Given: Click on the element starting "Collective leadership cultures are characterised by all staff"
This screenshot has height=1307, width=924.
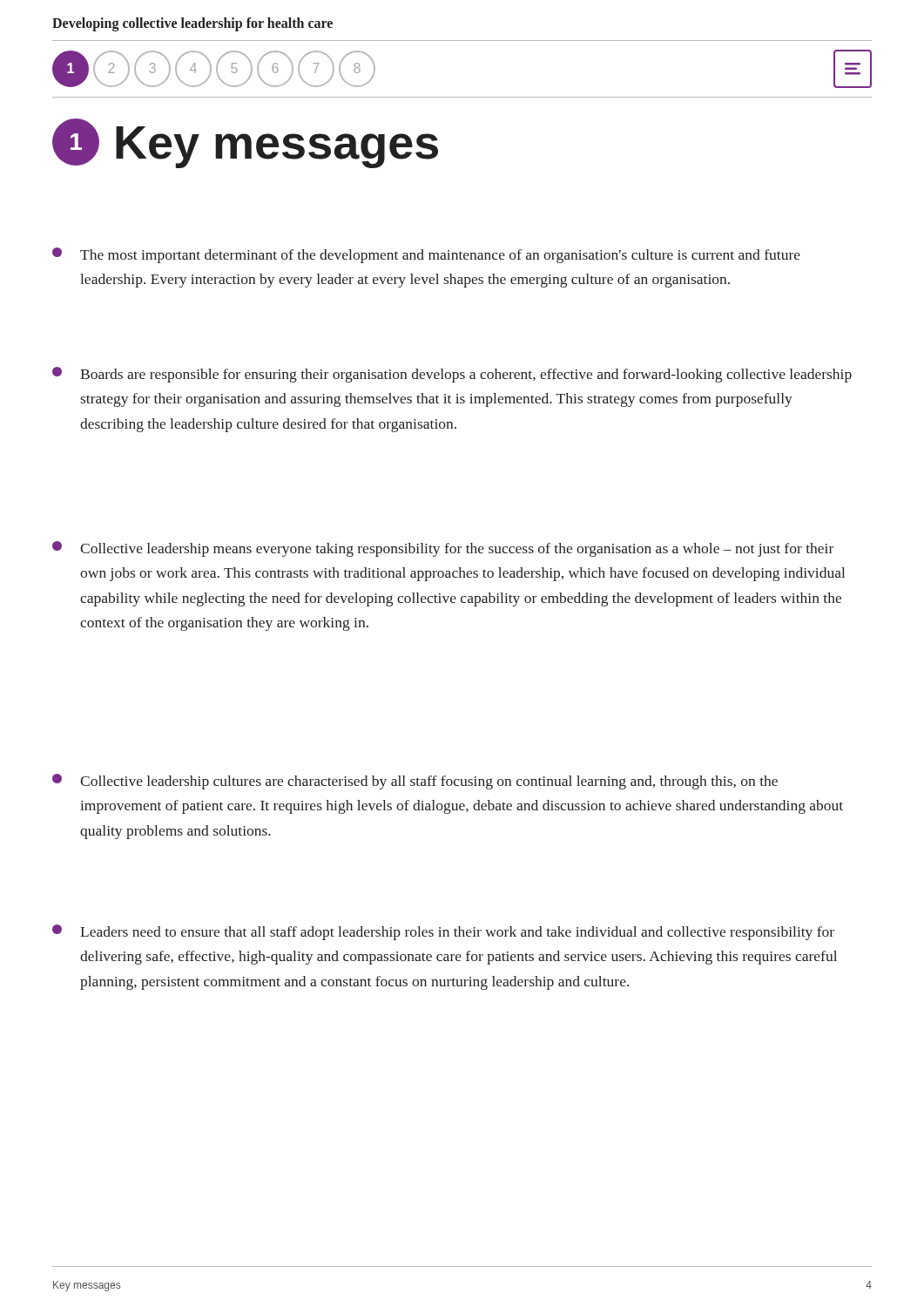Looking at the screenshot, I should pyautogui.click(x=453, y=806).
